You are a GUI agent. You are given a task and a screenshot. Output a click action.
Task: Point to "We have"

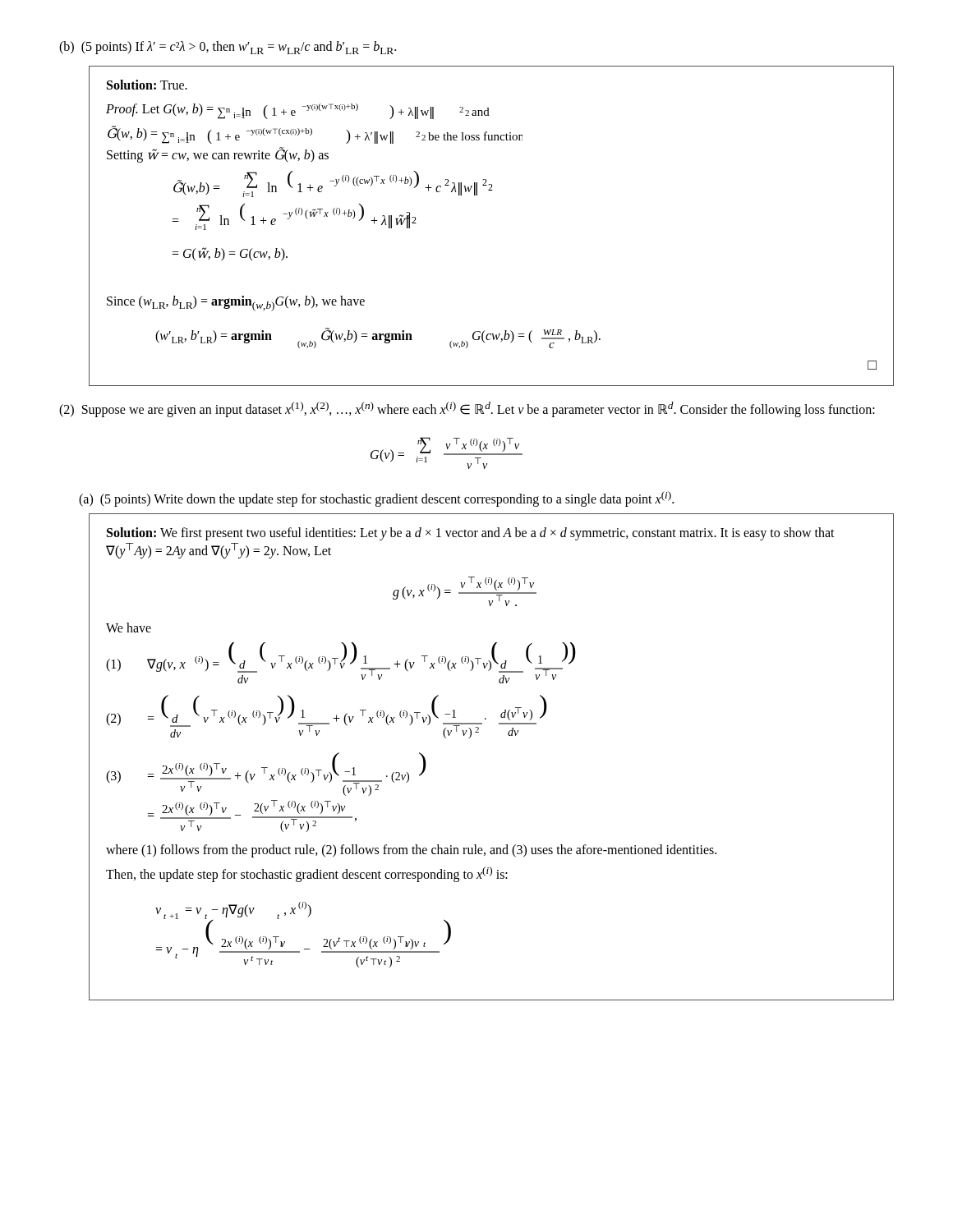[129, 628]
